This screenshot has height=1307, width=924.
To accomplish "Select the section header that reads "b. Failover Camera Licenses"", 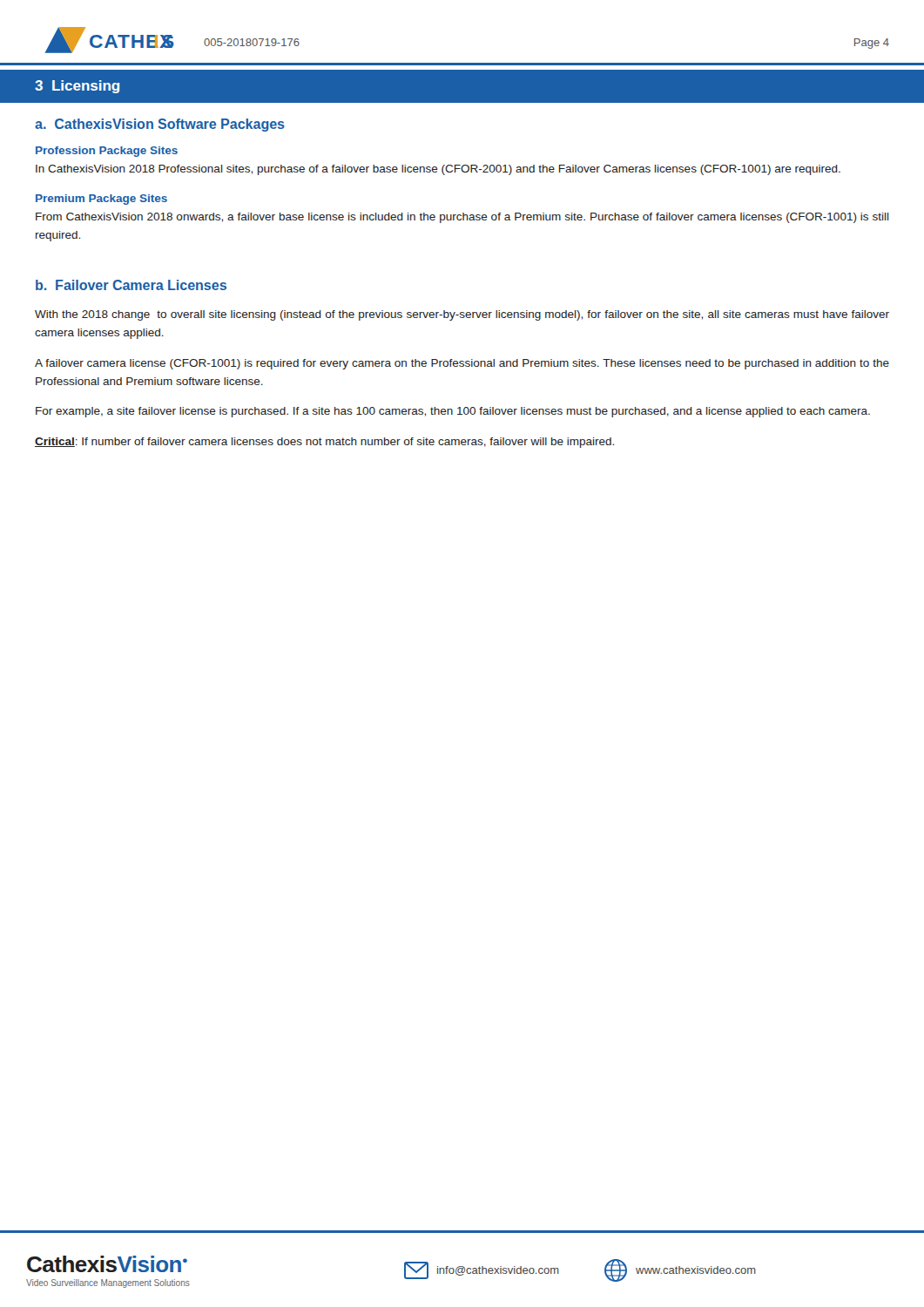I will click(x=131, y=285).
